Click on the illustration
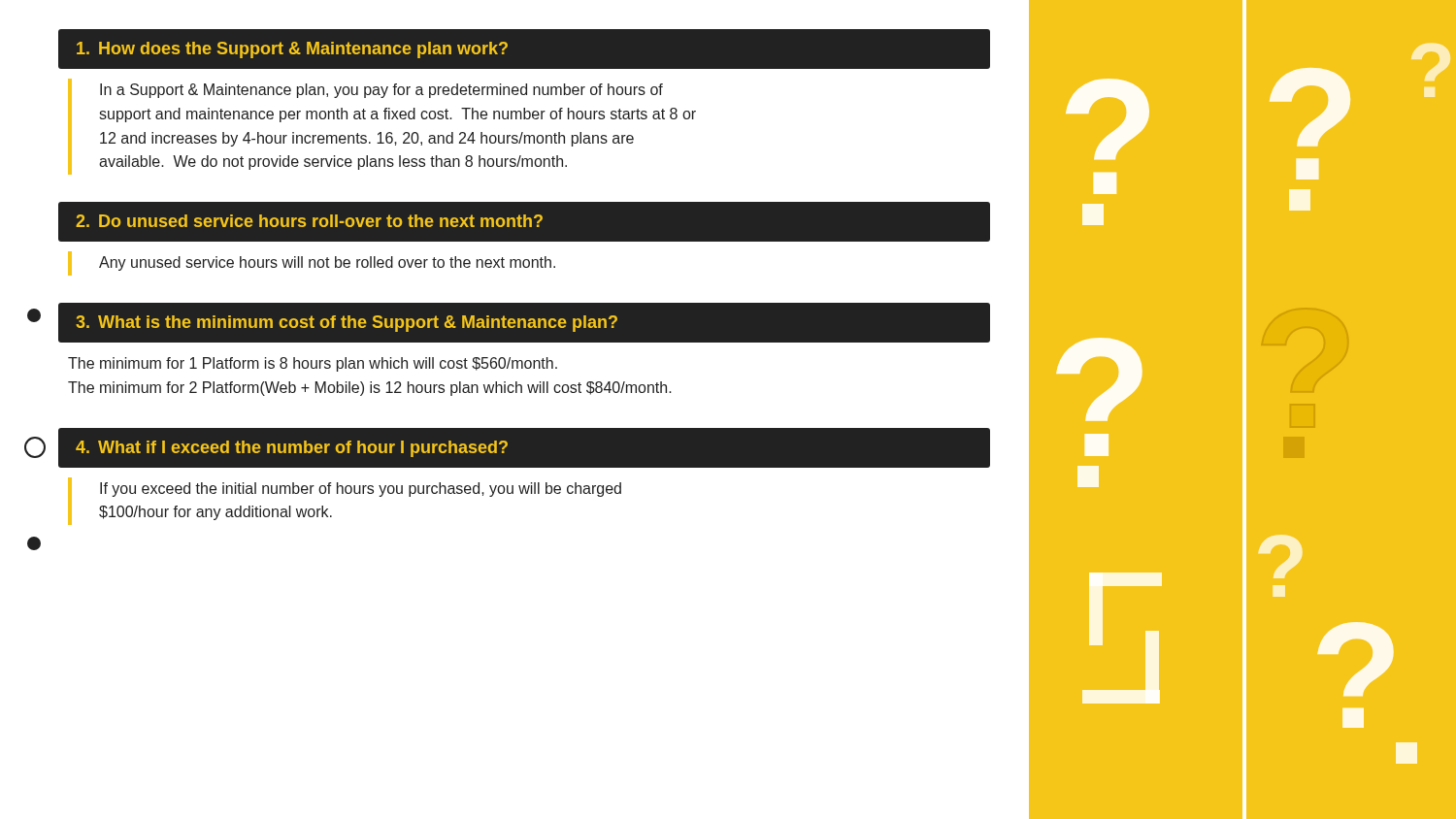The width and height of the screenshot is (1456, 819). coord(1242,410)
